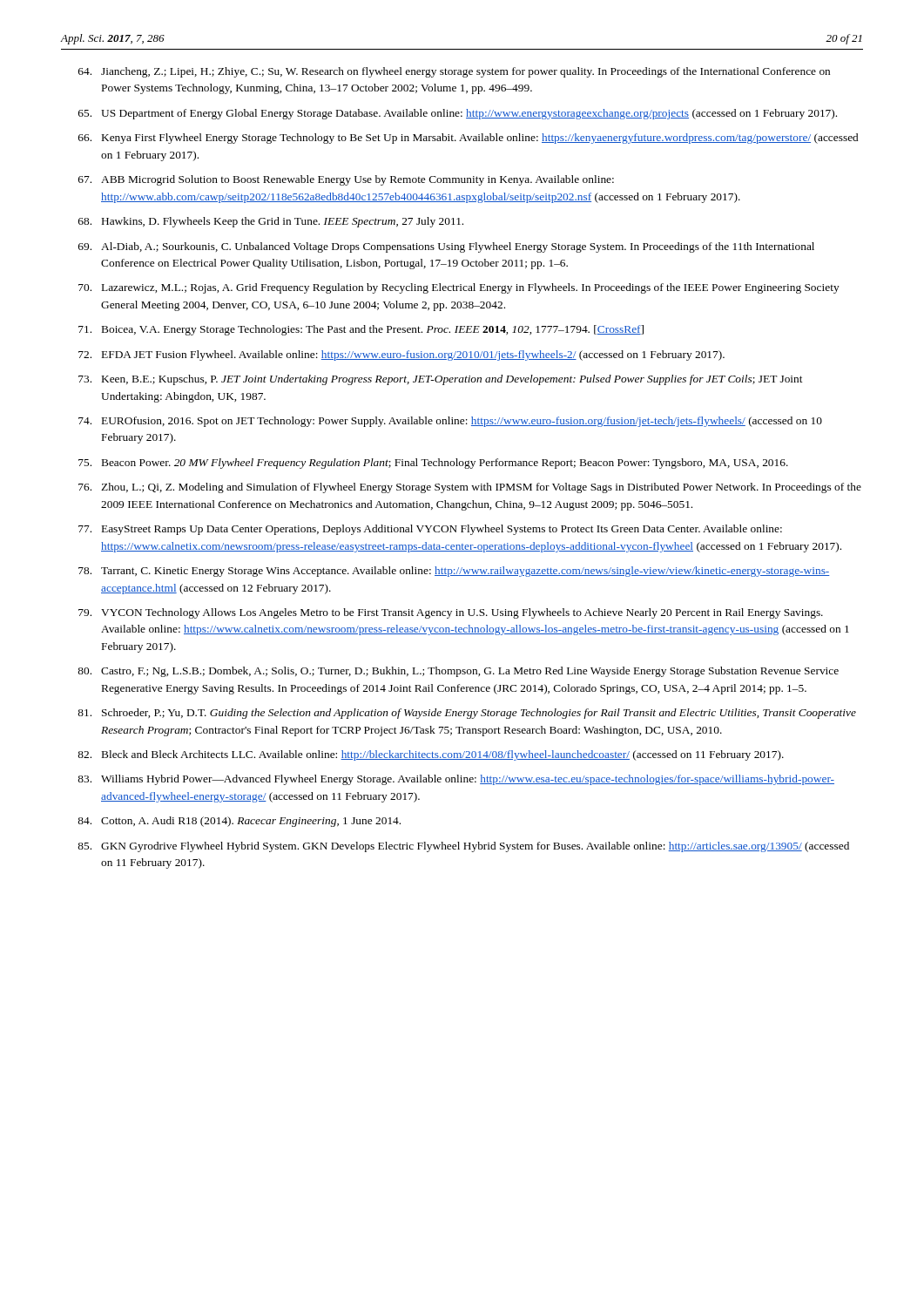Find the text block starting "82. Bleck and Bleck Architects"
Image resolution: width=924 pixels, height=1307 pixels.
tap(462, 754)
